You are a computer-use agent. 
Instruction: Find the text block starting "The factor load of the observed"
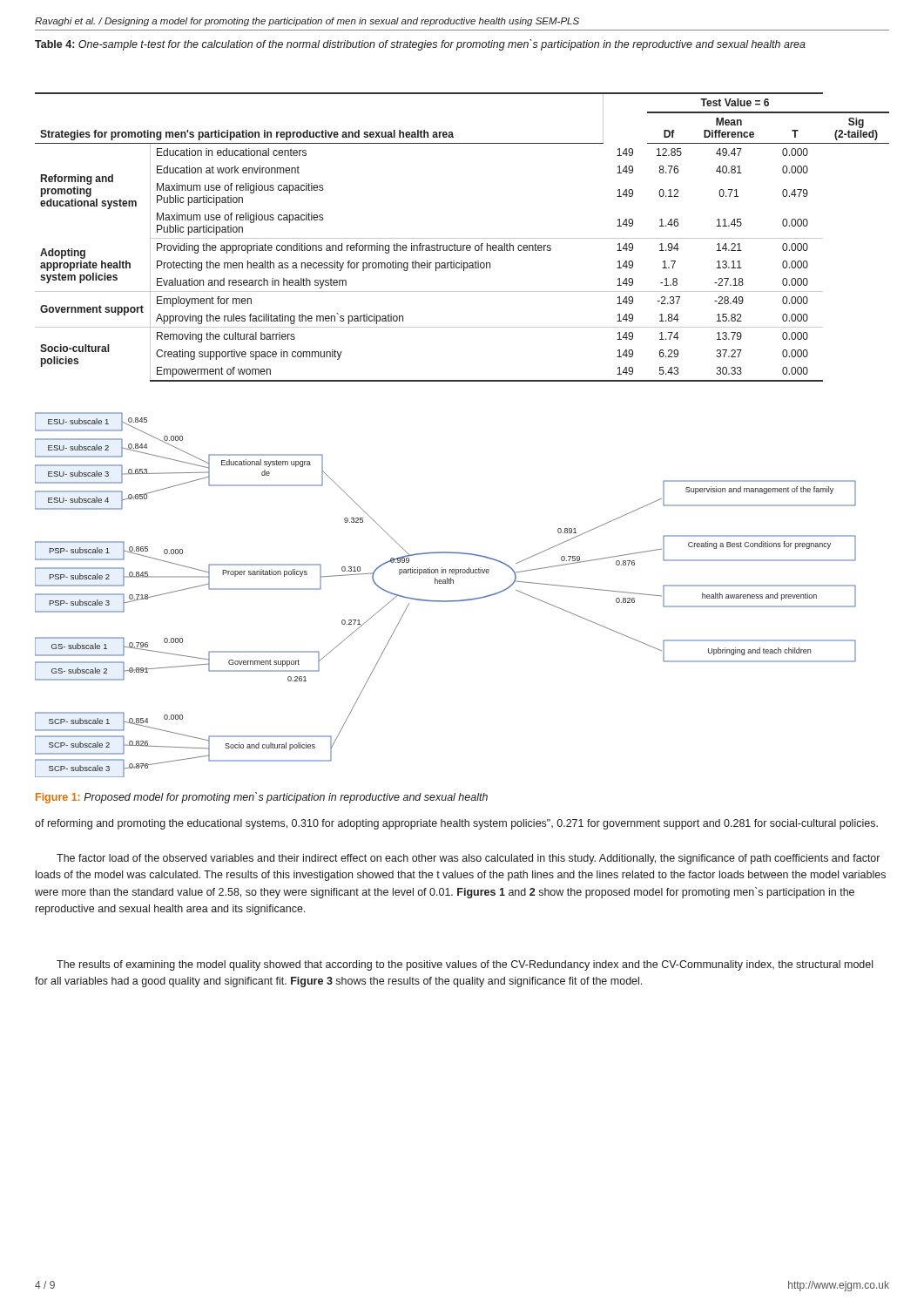[x=462, y=884]
